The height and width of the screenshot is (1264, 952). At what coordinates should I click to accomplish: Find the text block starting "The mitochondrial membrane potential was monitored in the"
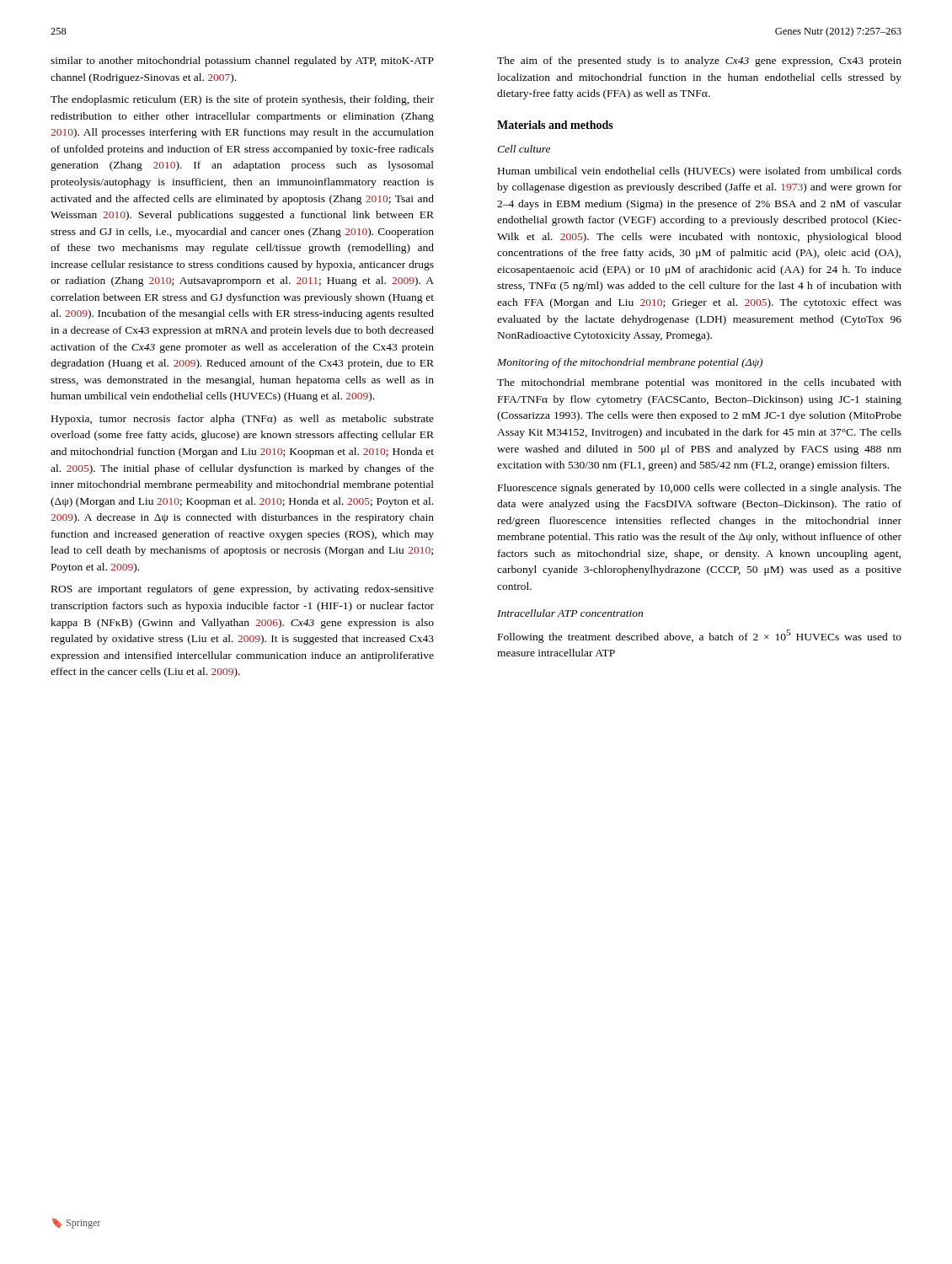coord(699,424)
